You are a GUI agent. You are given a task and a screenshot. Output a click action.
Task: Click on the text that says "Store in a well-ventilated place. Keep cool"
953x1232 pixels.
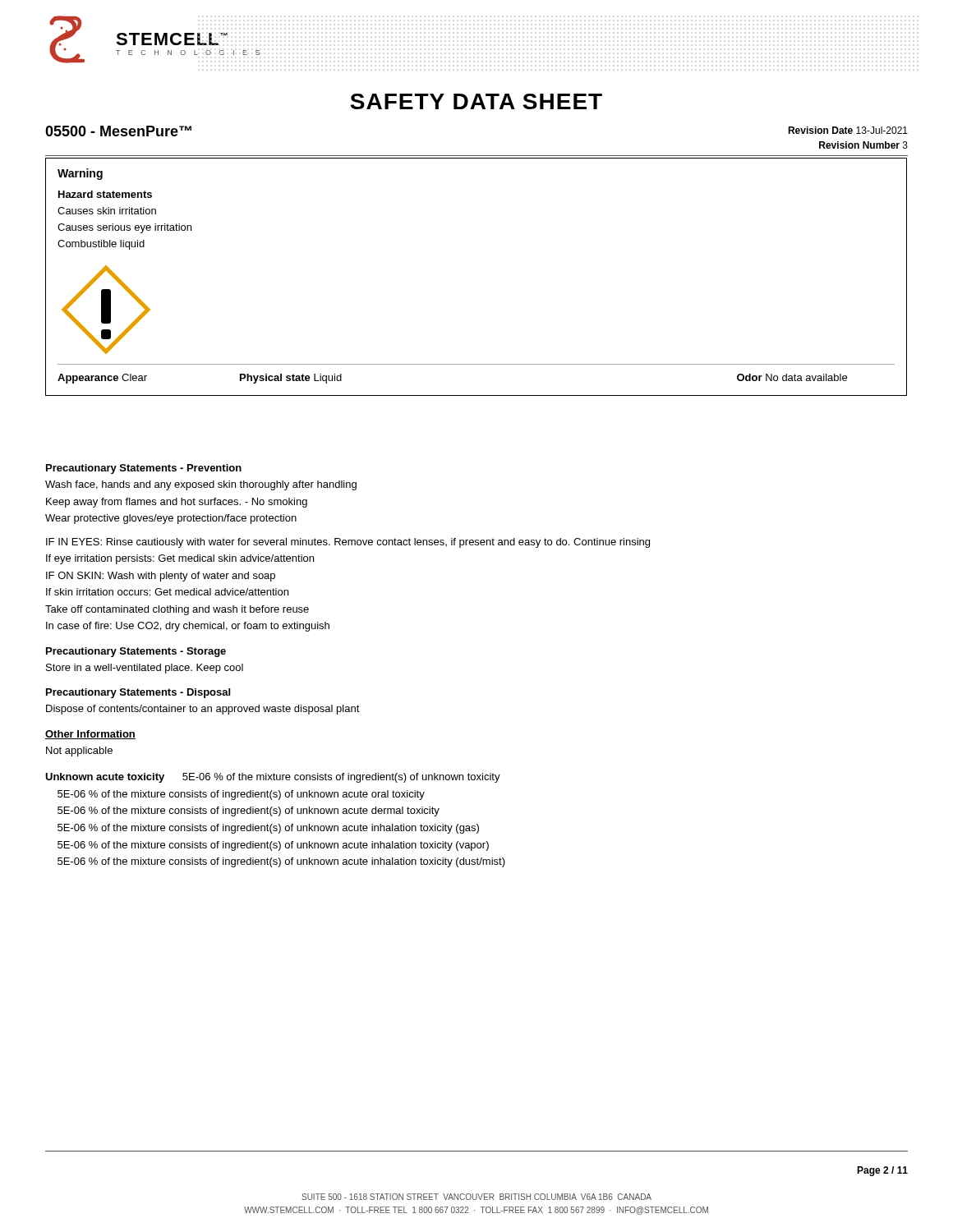144,667
